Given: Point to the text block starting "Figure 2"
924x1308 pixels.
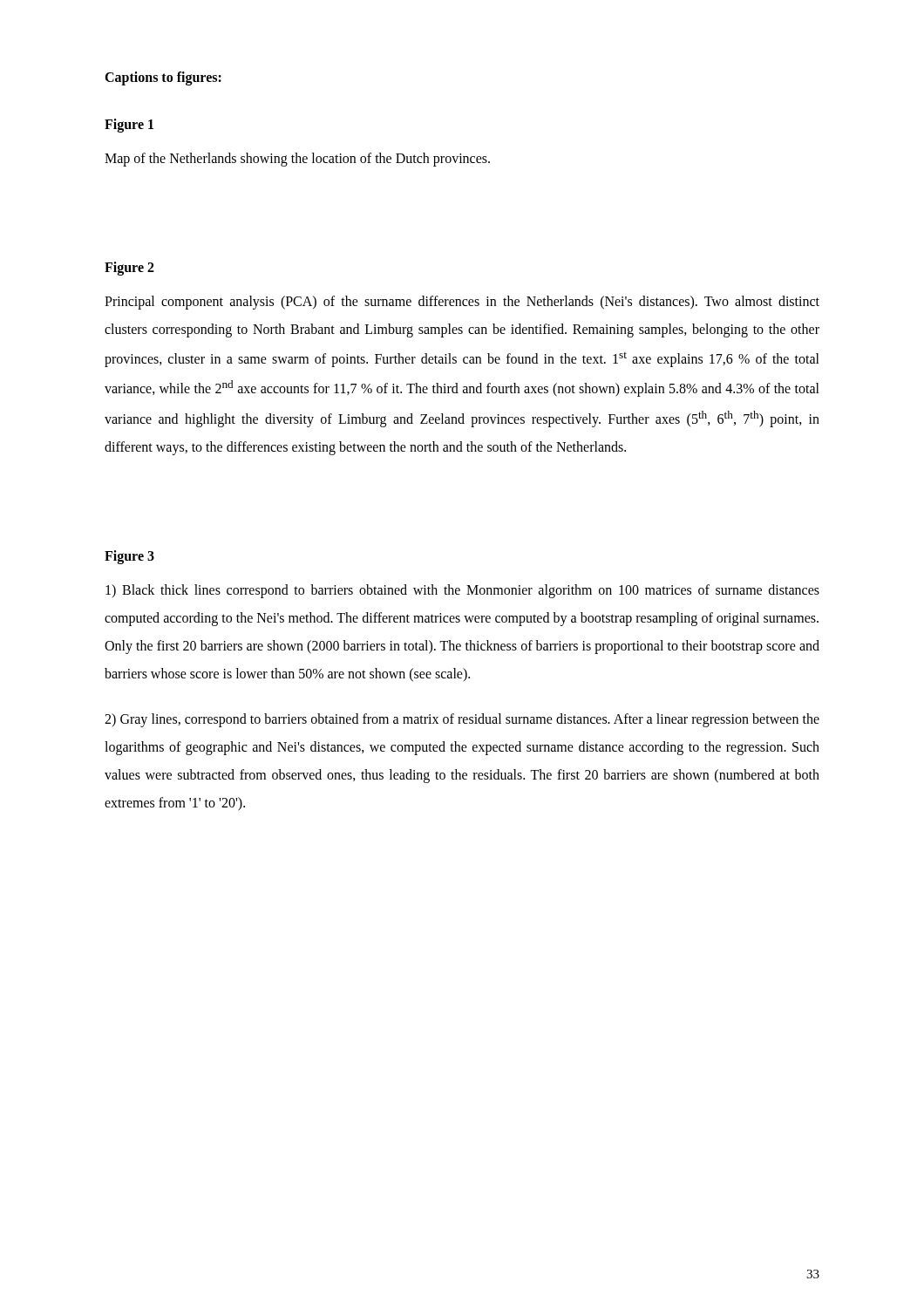Looking at the screenshot, I should [x=129, y=267].
